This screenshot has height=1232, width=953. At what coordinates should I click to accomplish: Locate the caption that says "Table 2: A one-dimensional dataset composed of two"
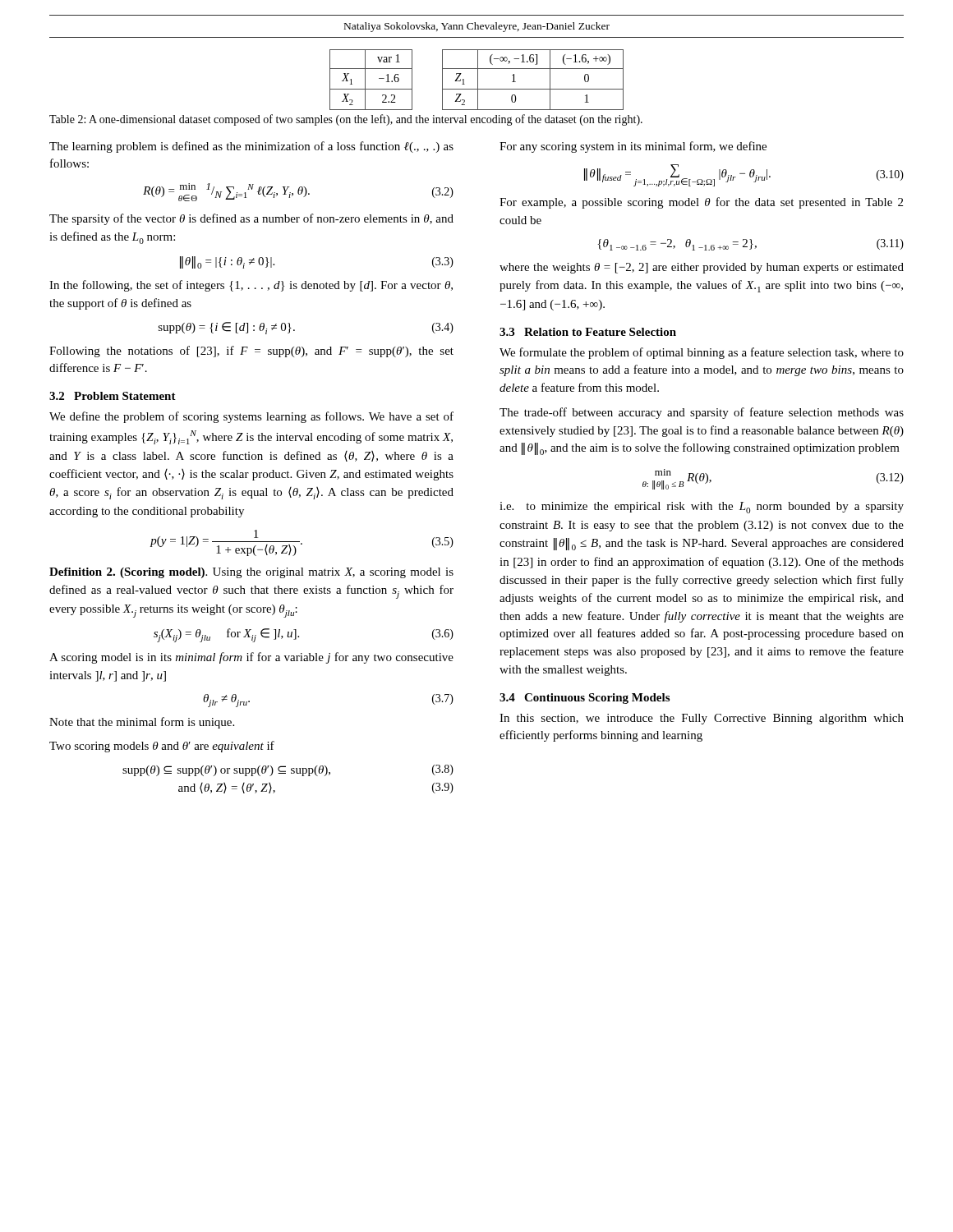pyautogui.click(x=346, y=119)
